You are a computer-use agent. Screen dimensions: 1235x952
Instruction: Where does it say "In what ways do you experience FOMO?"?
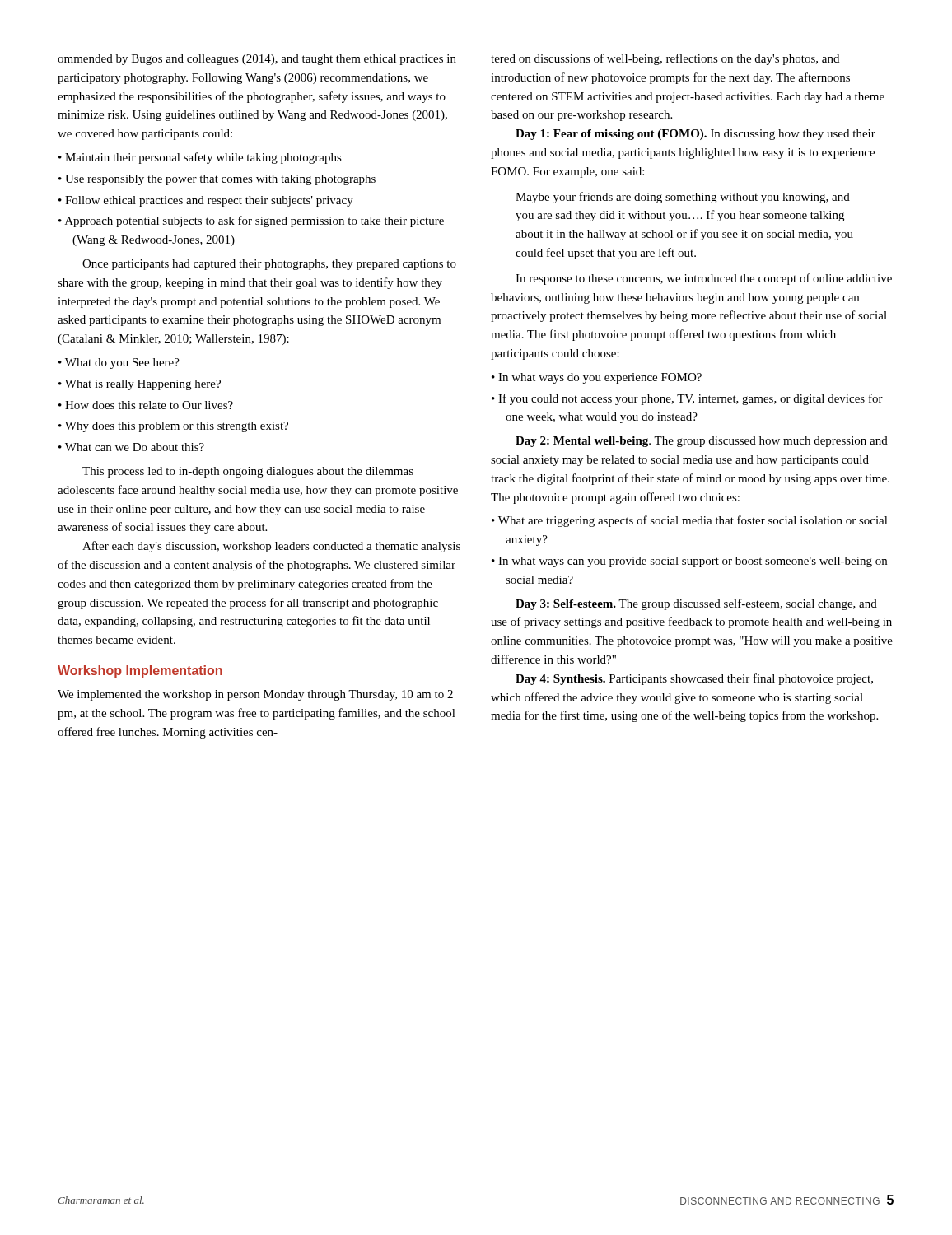pos(600,377)
